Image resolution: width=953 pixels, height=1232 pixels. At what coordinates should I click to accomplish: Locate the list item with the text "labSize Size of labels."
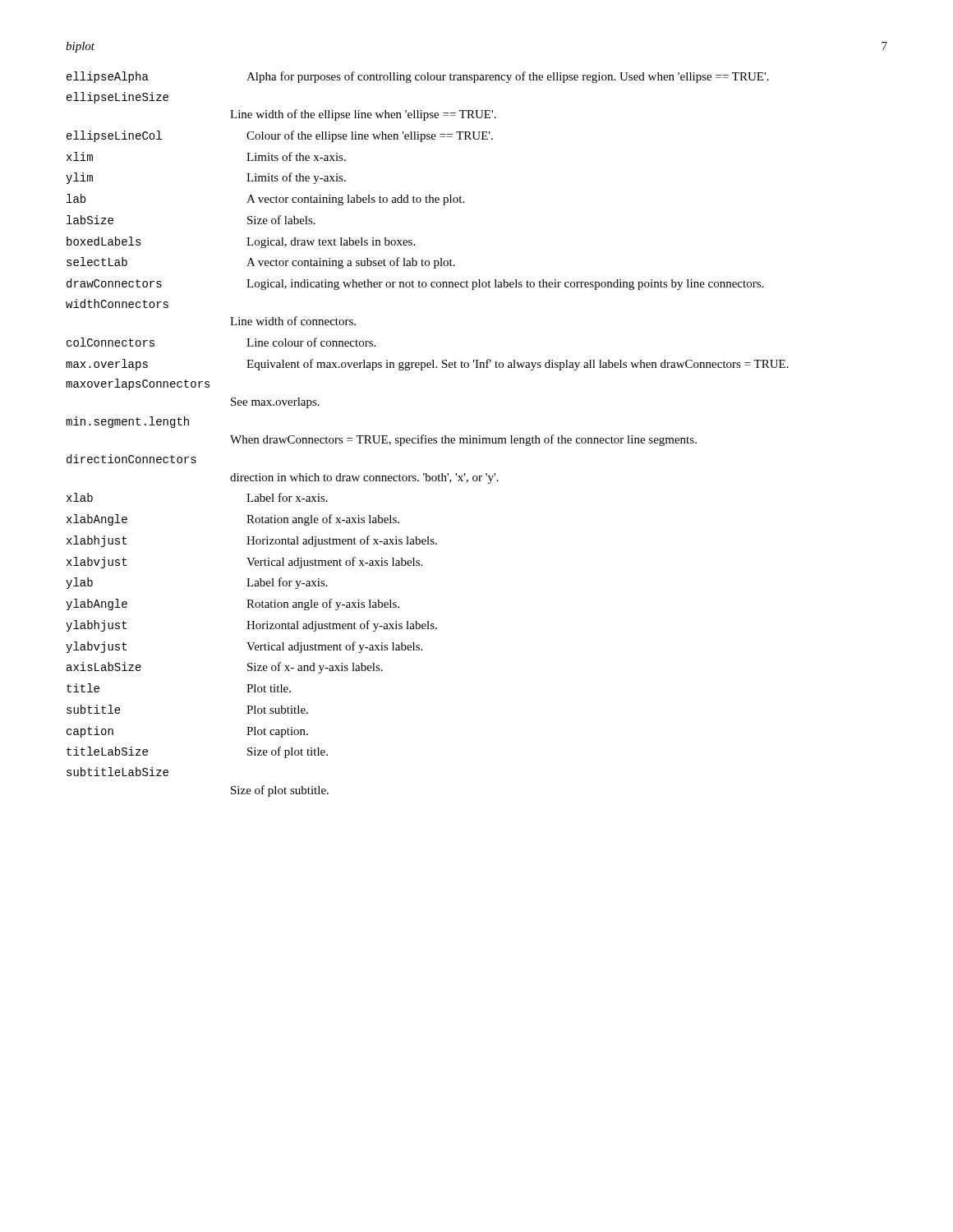point(90,220)
